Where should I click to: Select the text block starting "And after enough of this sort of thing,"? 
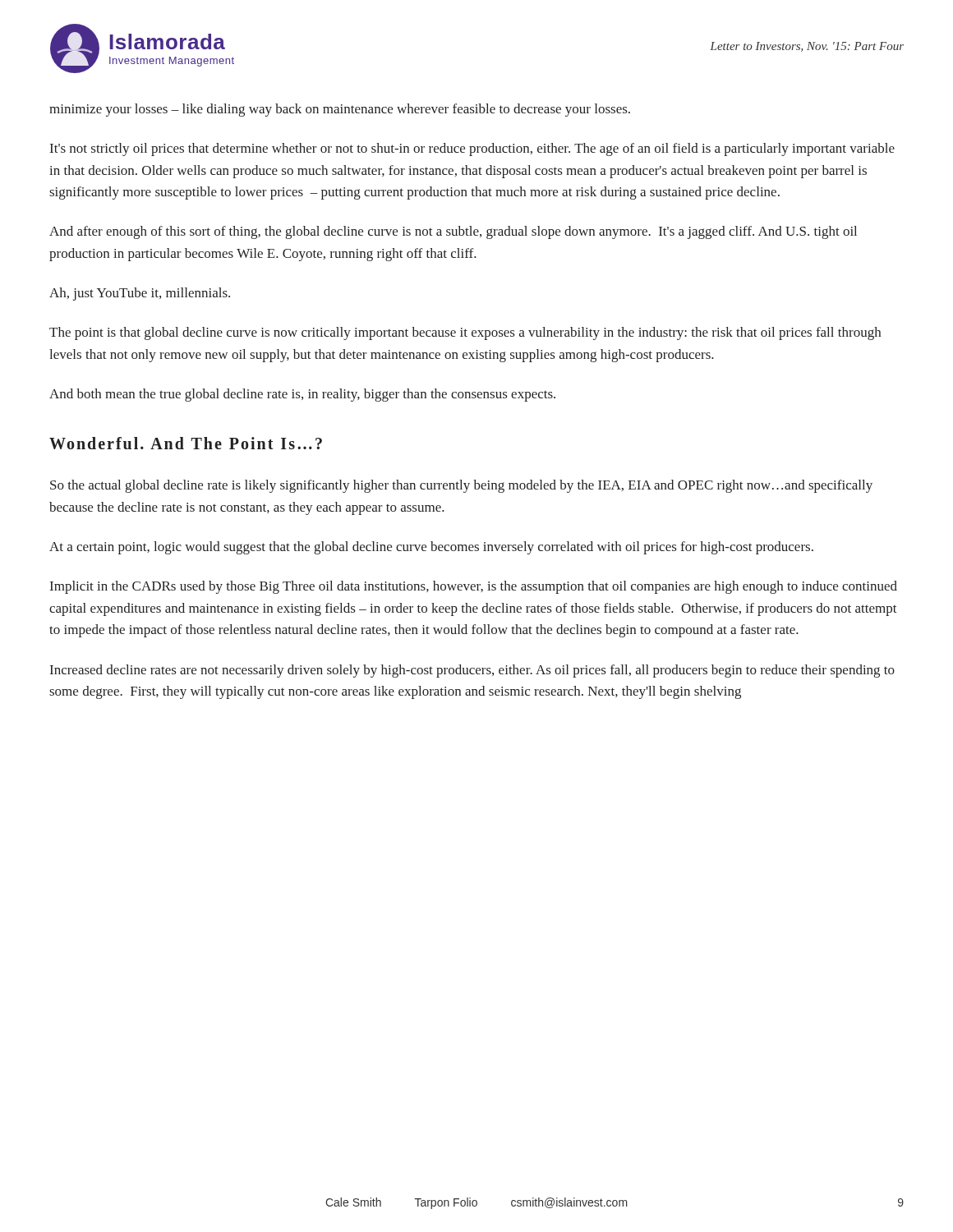tap(453, 242)
